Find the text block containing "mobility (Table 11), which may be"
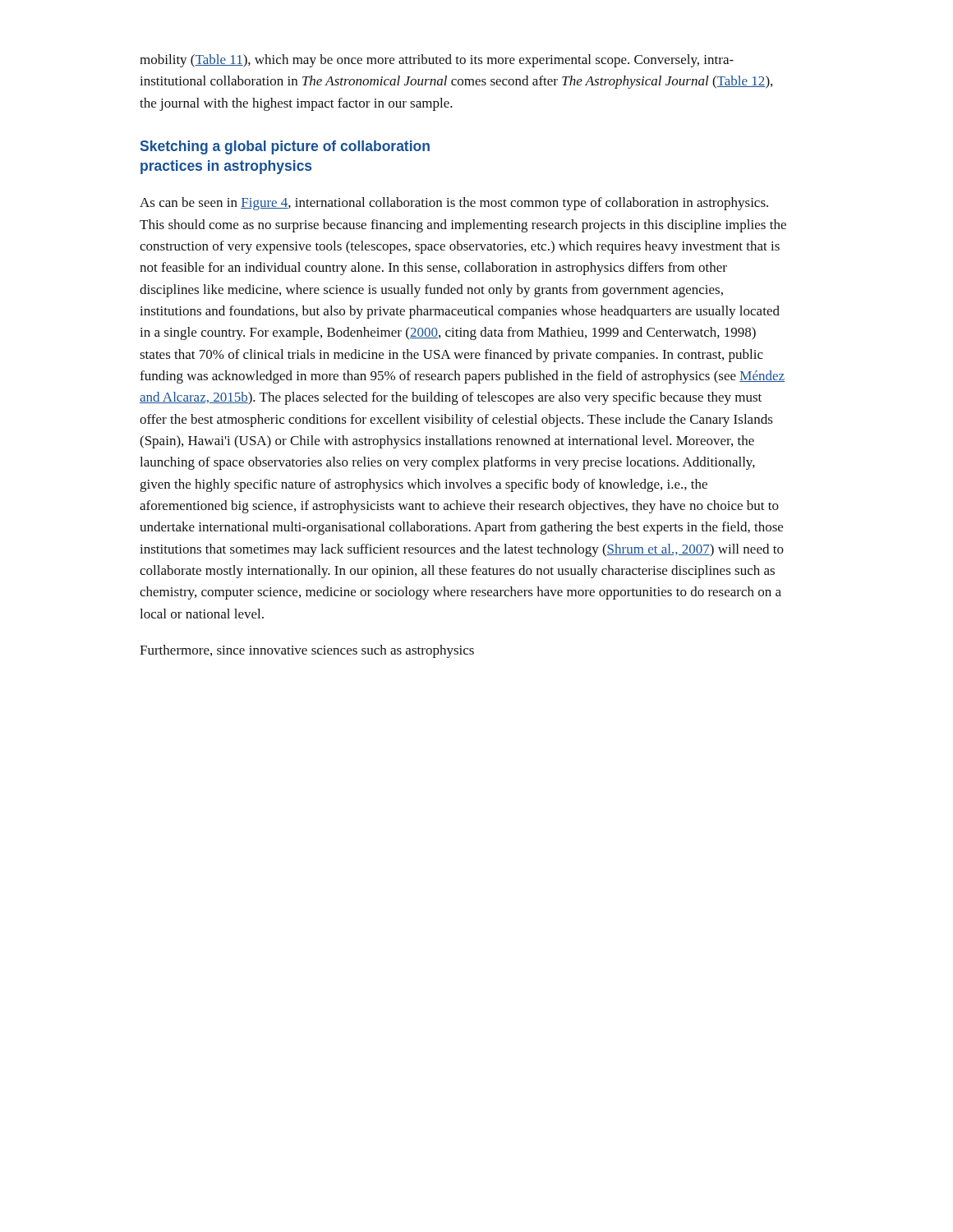 [457, 81]
